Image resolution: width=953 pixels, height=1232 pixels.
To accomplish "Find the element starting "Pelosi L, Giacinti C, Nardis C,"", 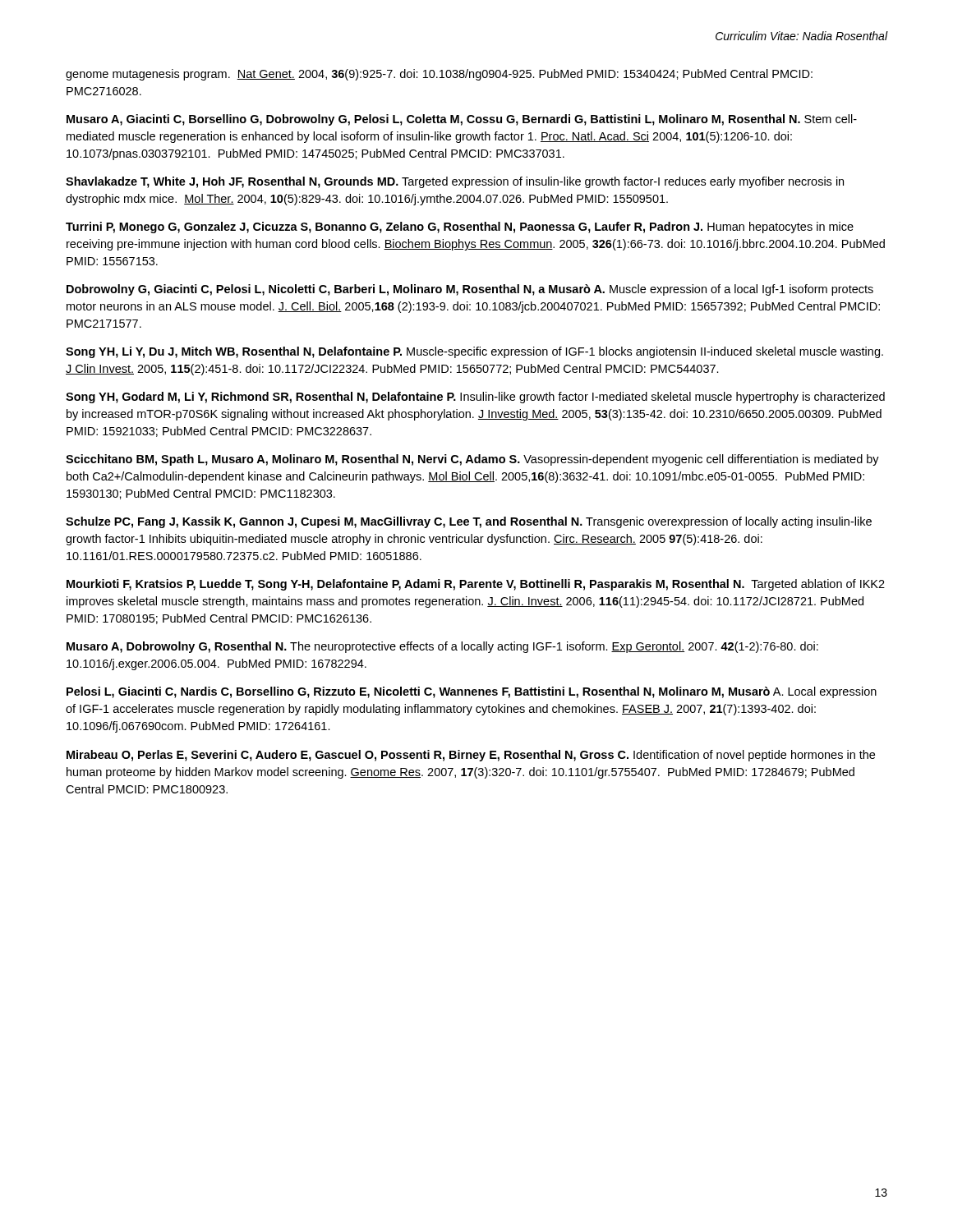I will [471, 709].
